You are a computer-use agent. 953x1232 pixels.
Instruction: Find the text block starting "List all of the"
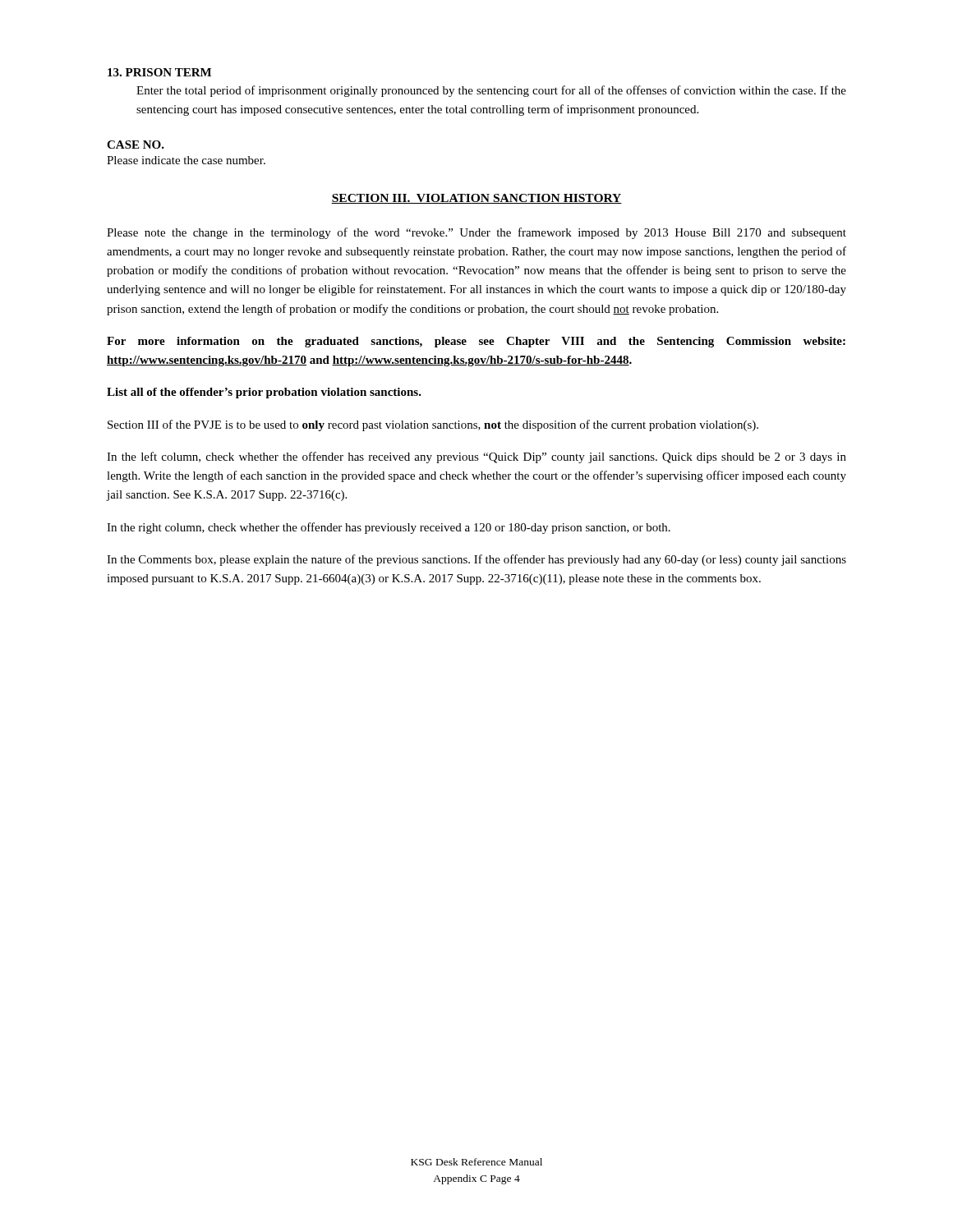(264, 392)
